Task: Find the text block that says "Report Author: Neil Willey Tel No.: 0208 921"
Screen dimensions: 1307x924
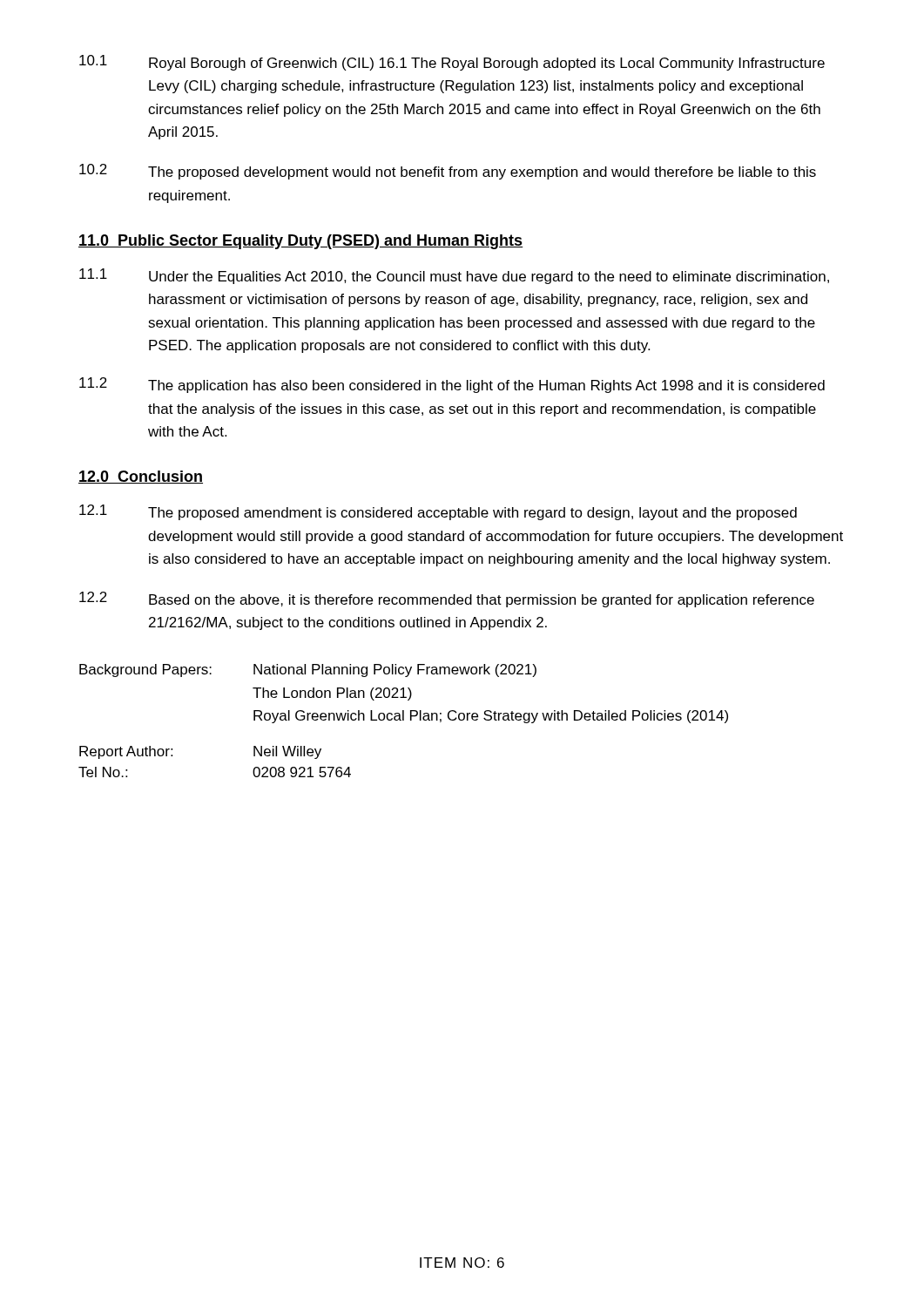Action: (131, 752)
